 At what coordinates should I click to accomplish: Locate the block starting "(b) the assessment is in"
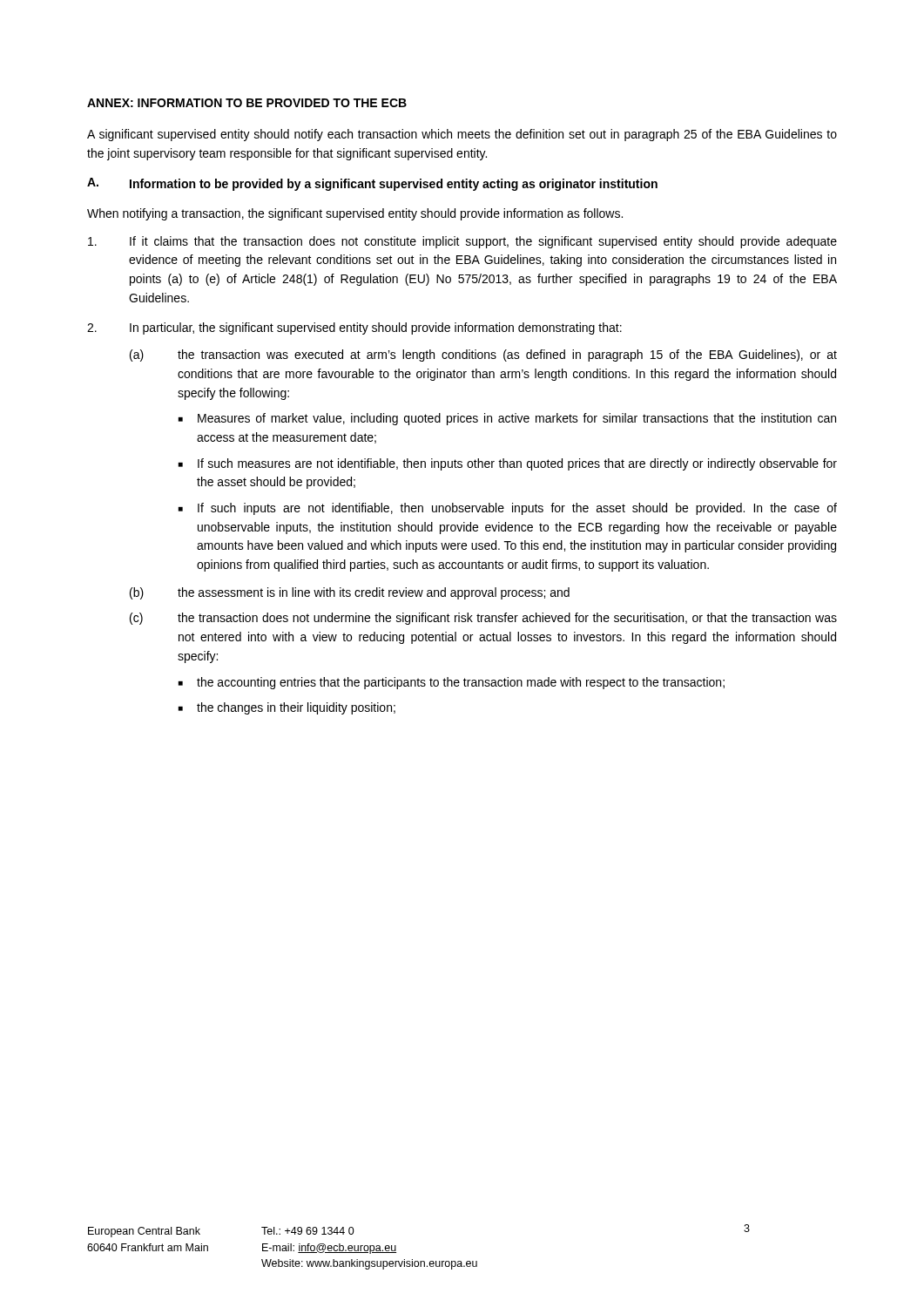tap(483, 593)
